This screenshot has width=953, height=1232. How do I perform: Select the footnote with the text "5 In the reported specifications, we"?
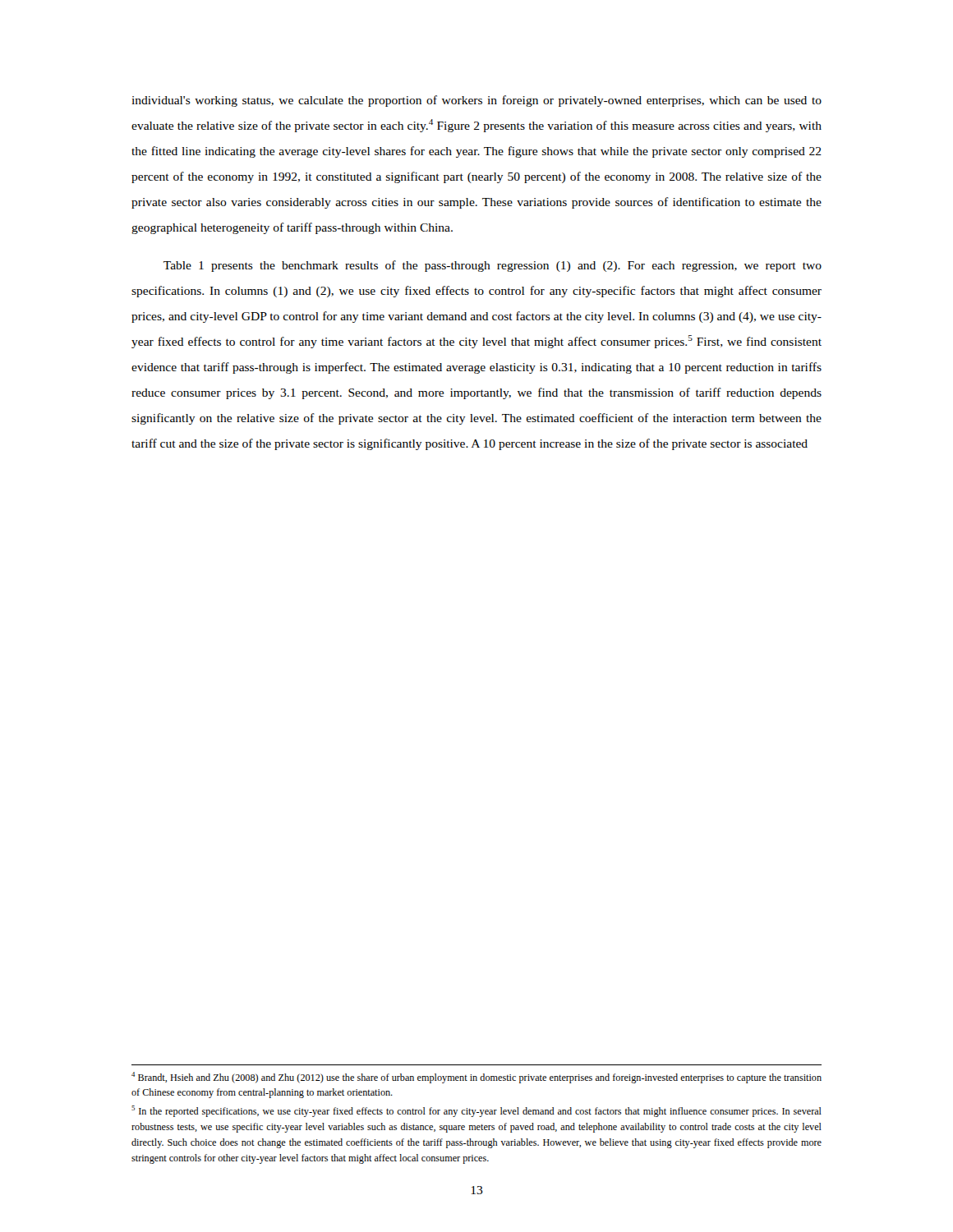point(476,1134)
